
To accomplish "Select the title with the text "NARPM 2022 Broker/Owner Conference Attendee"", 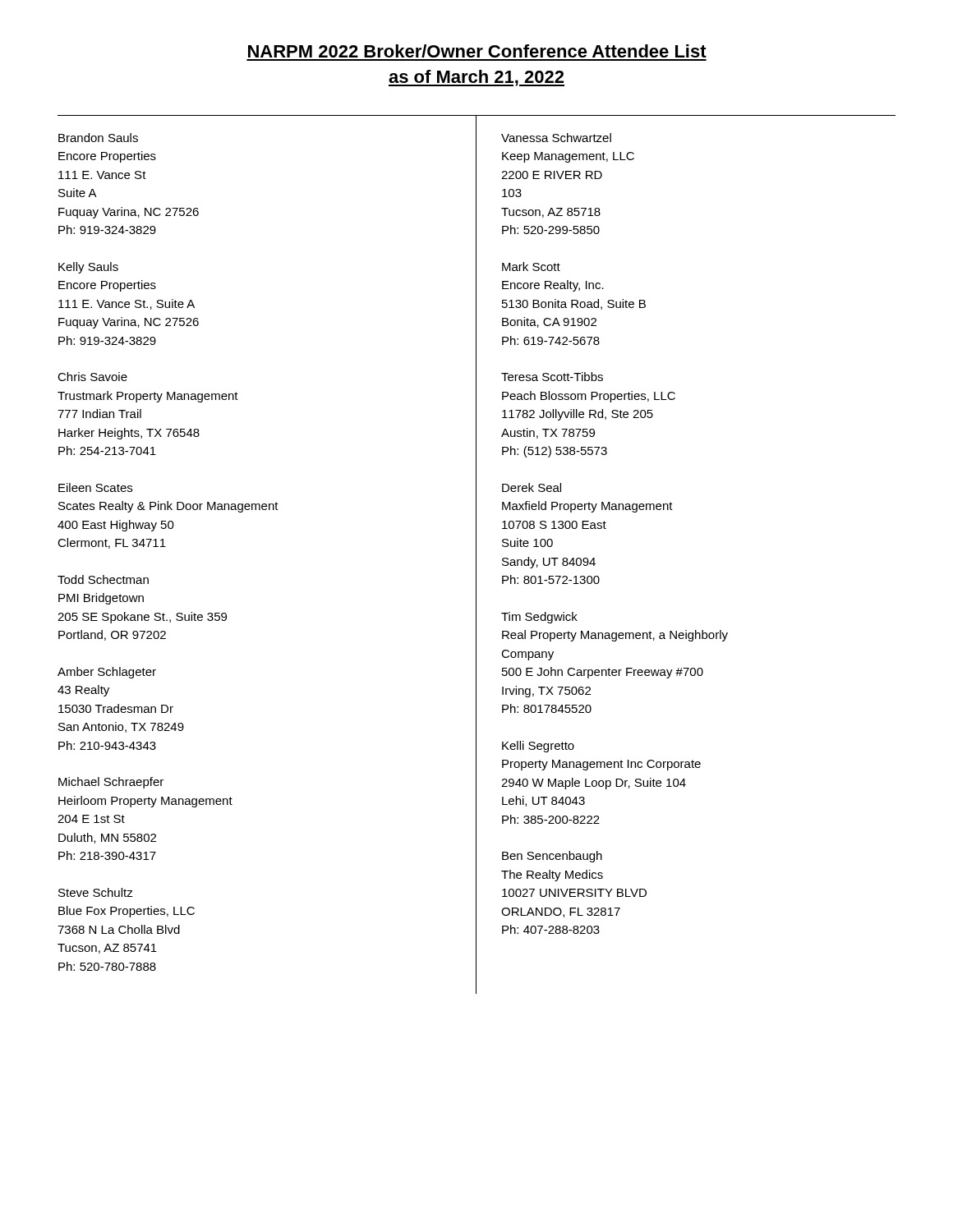I will point(476,65).
